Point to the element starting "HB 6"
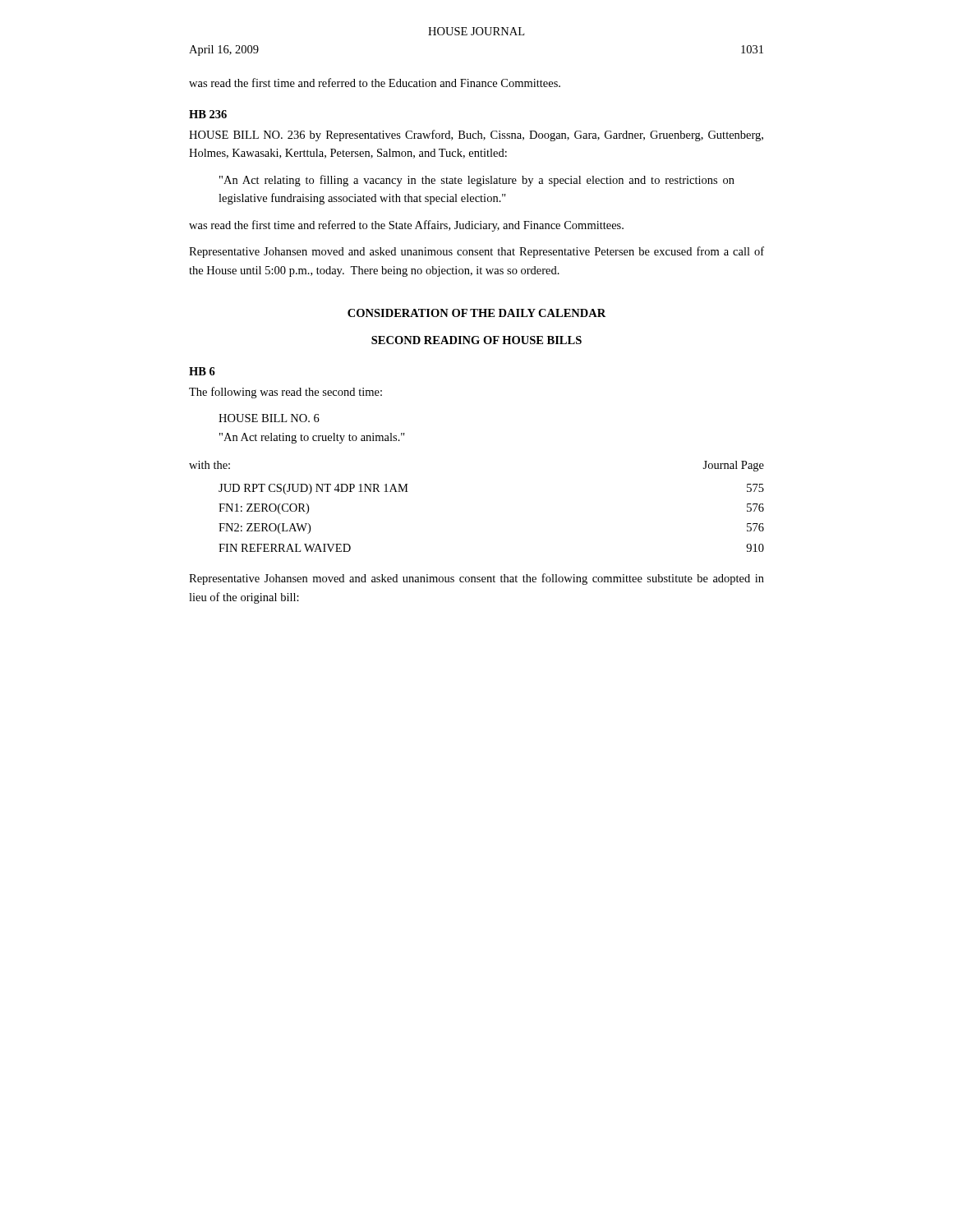The image size is (953, 1232). [202, 371]
